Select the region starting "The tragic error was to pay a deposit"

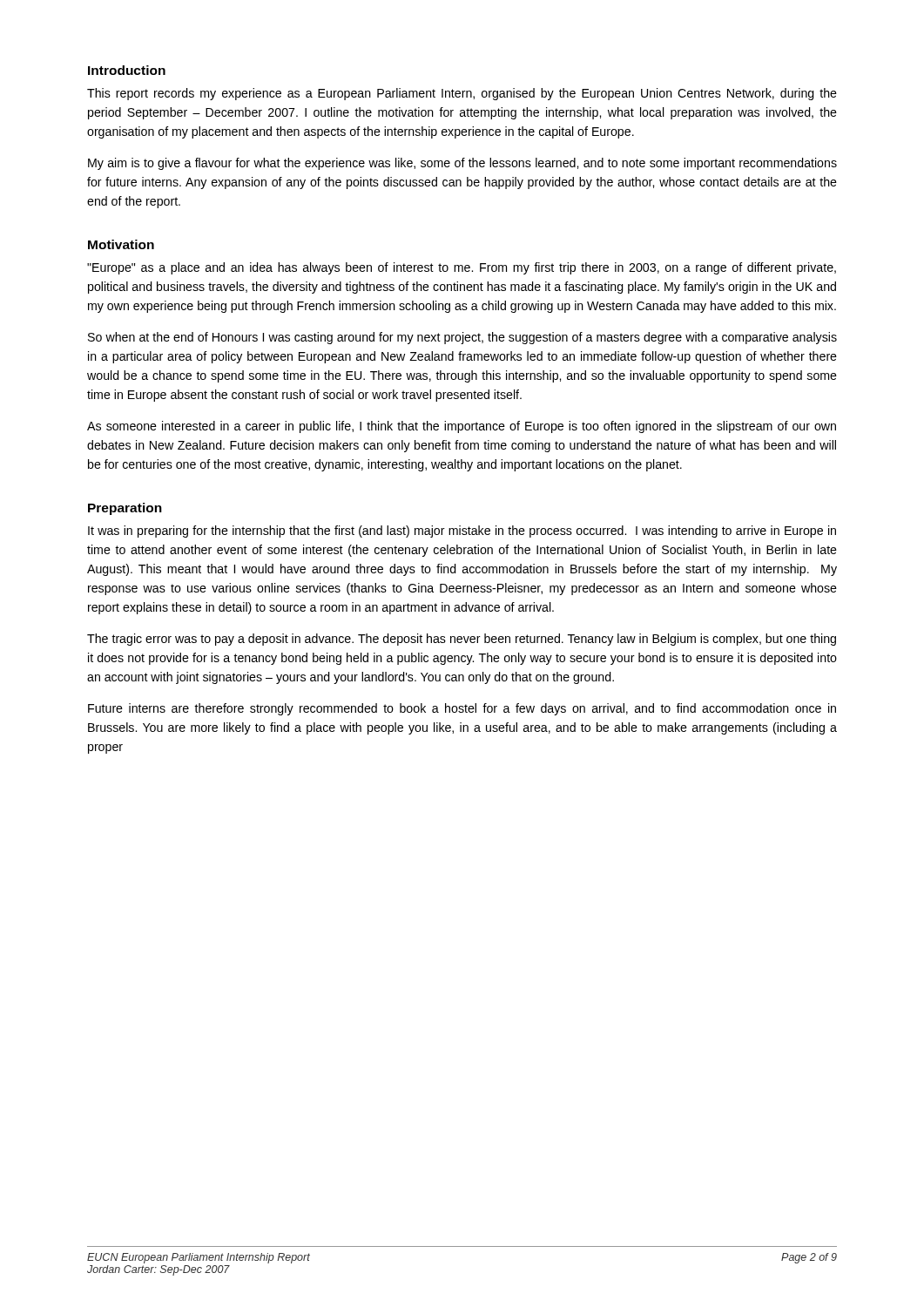[462, 658]
